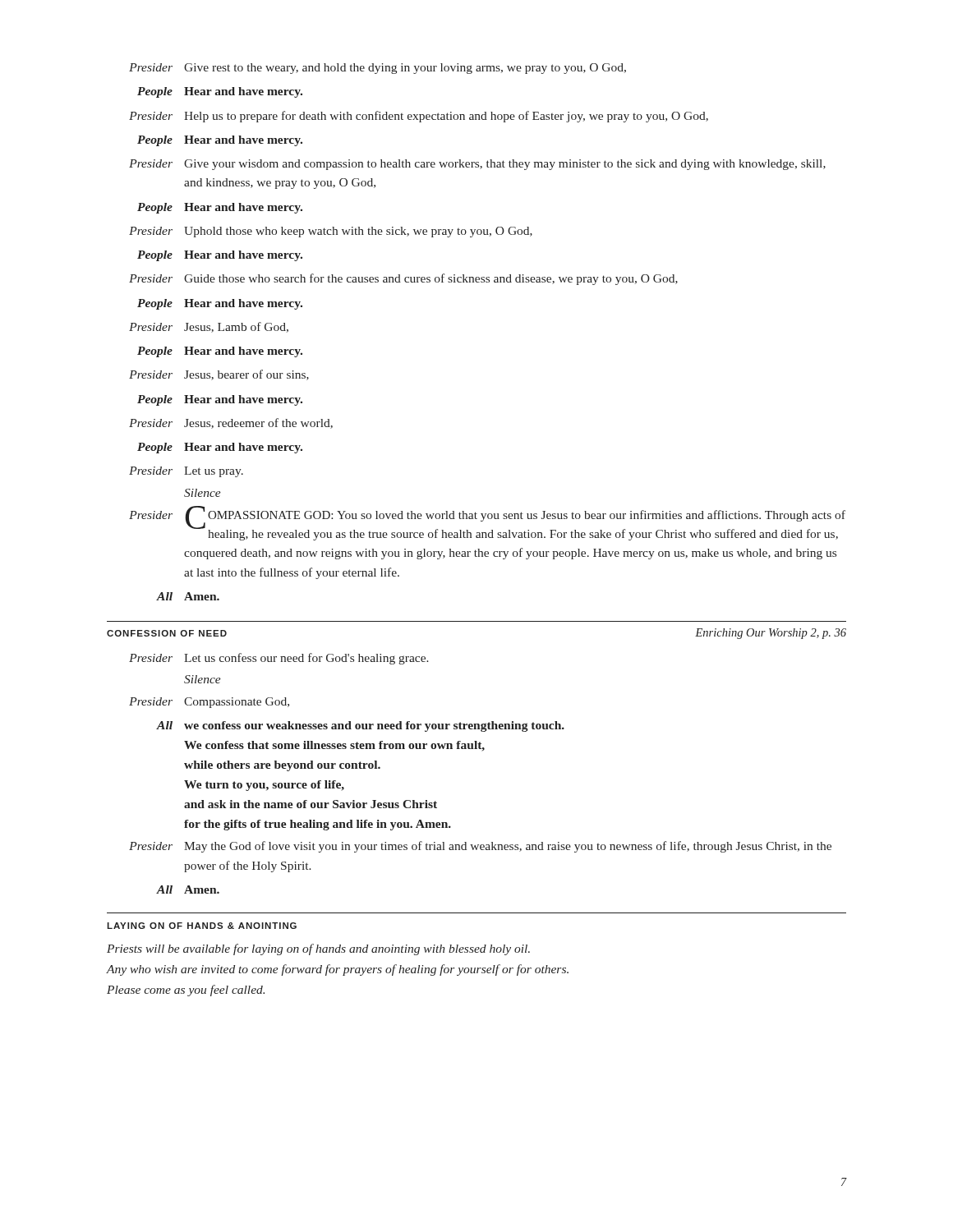Navigate to the text block starting "Presider Let us pray."

(186, 472)
